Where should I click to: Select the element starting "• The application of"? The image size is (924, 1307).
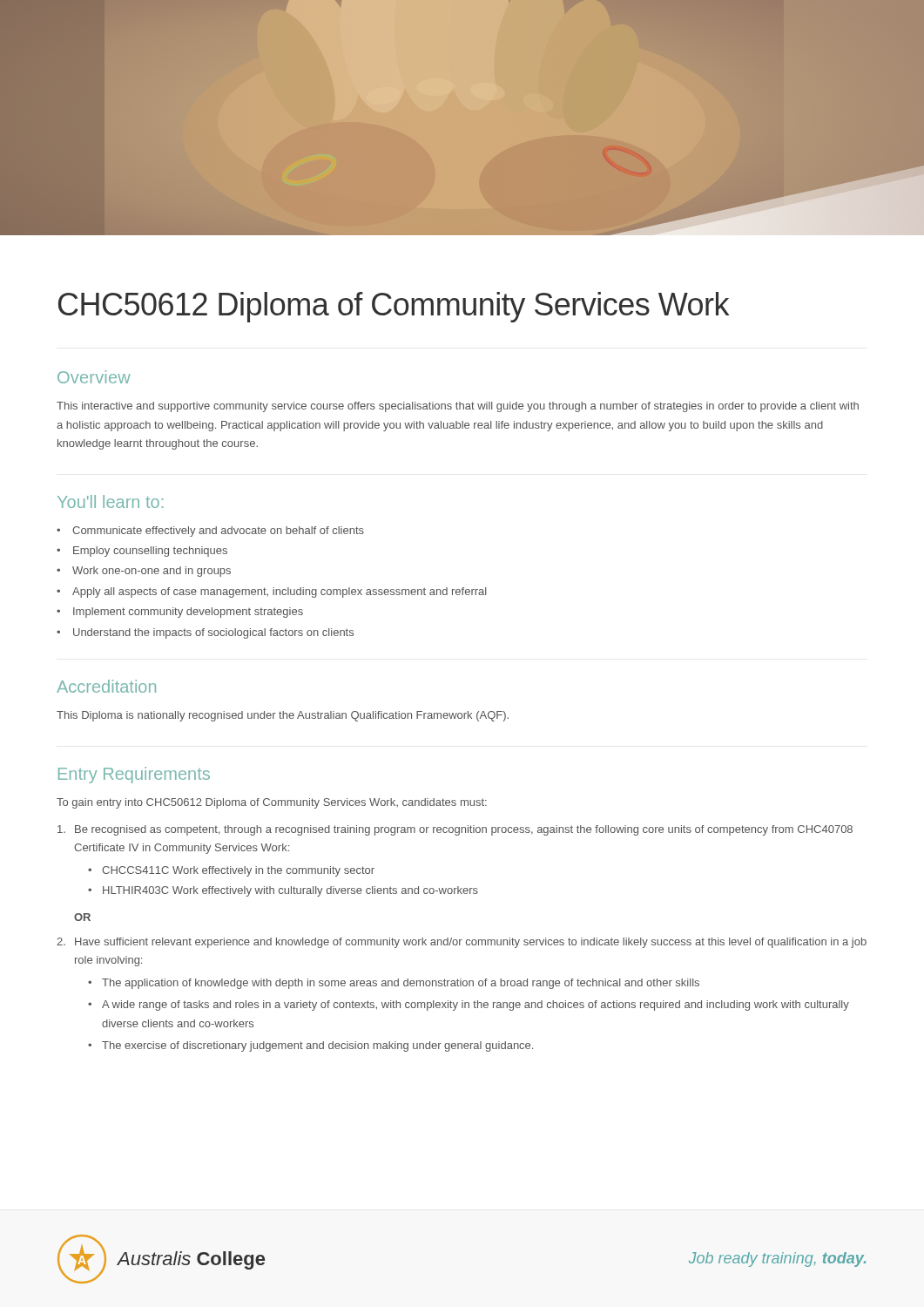[x=394, y=982]
